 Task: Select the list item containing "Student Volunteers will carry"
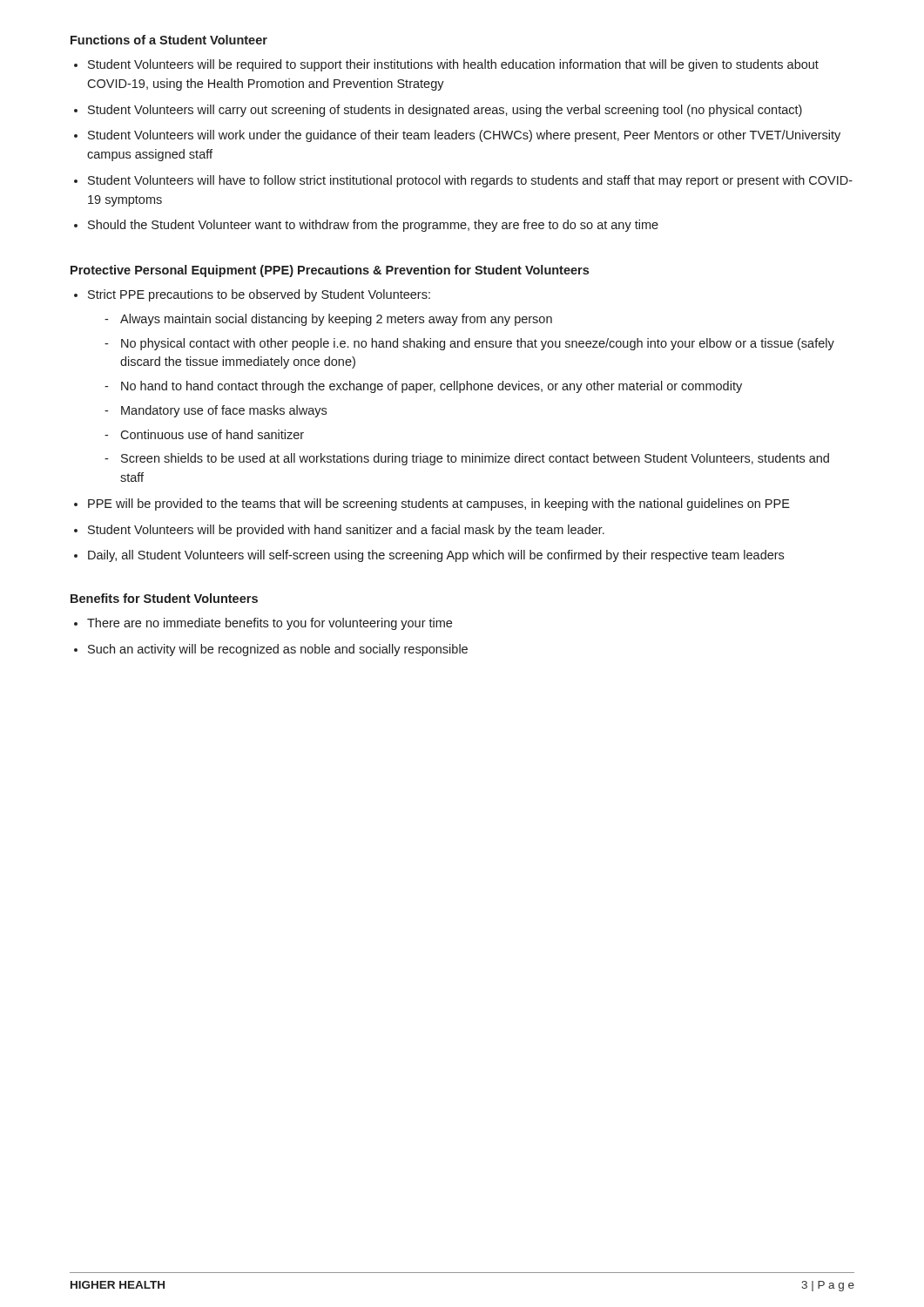pyautogui.click(x=445, y=109)
